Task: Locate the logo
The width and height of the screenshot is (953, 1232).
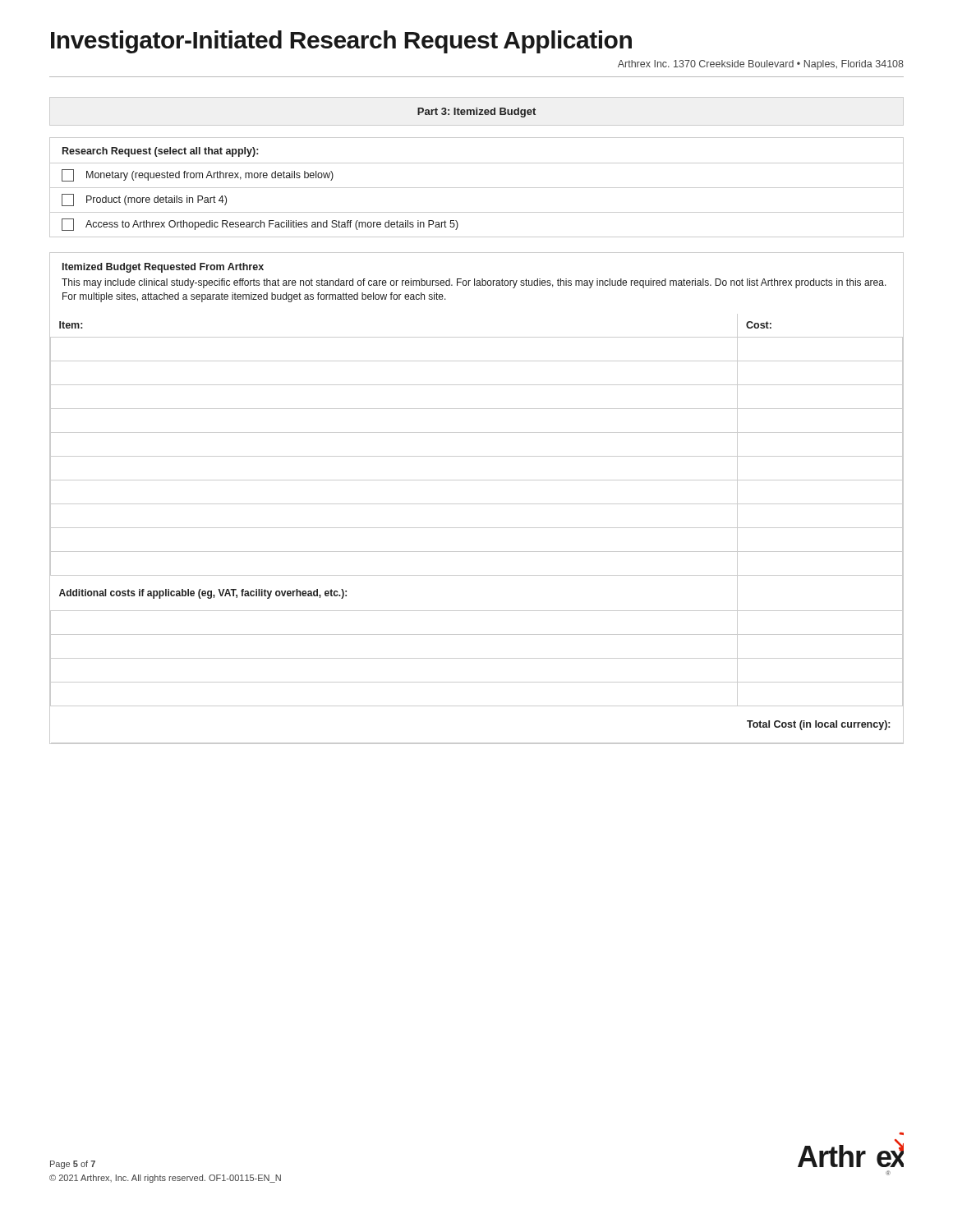Action: [x=850, y=1158]
